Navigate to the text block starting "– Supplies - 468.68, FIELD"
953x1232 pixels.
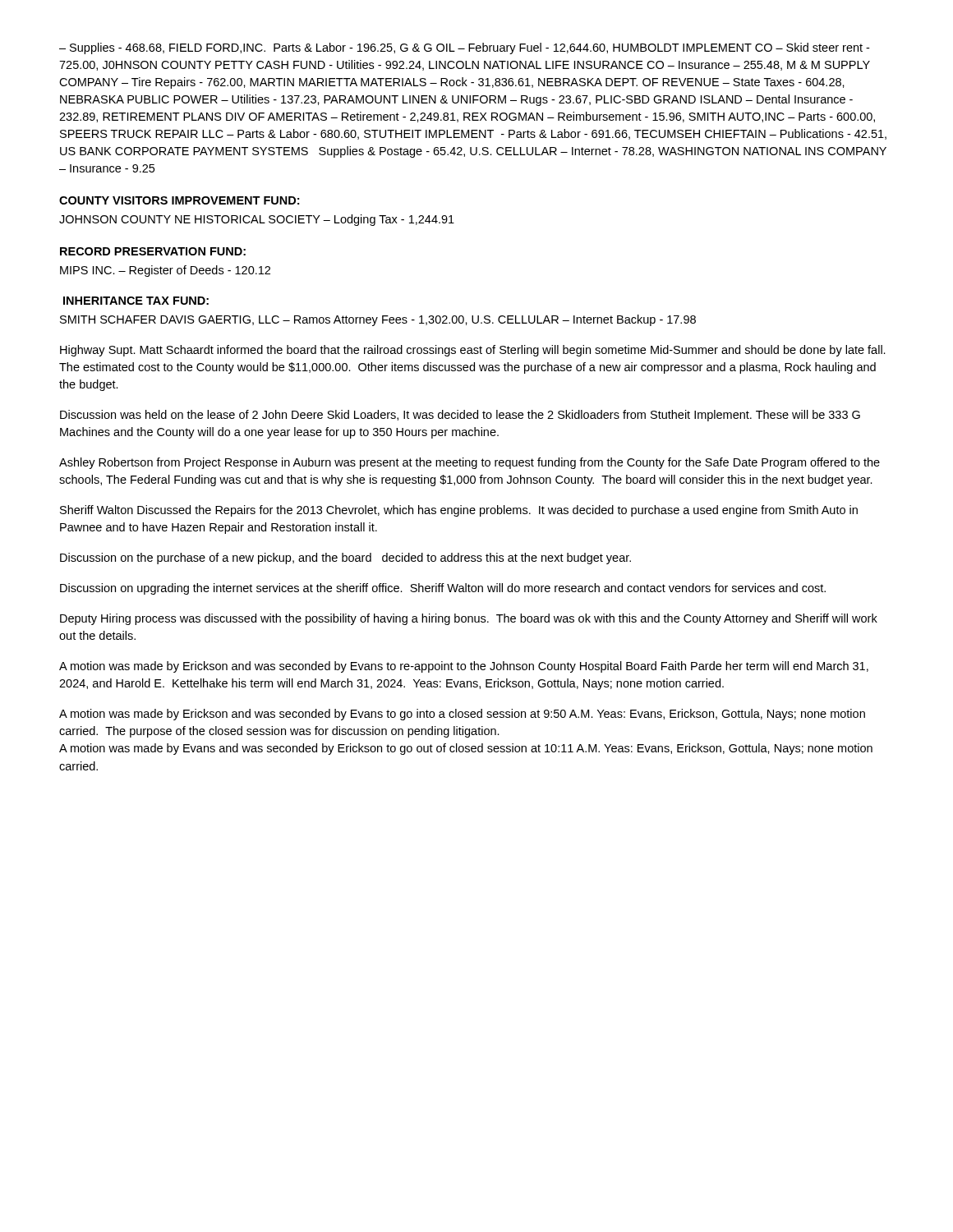tap(473, 108)
